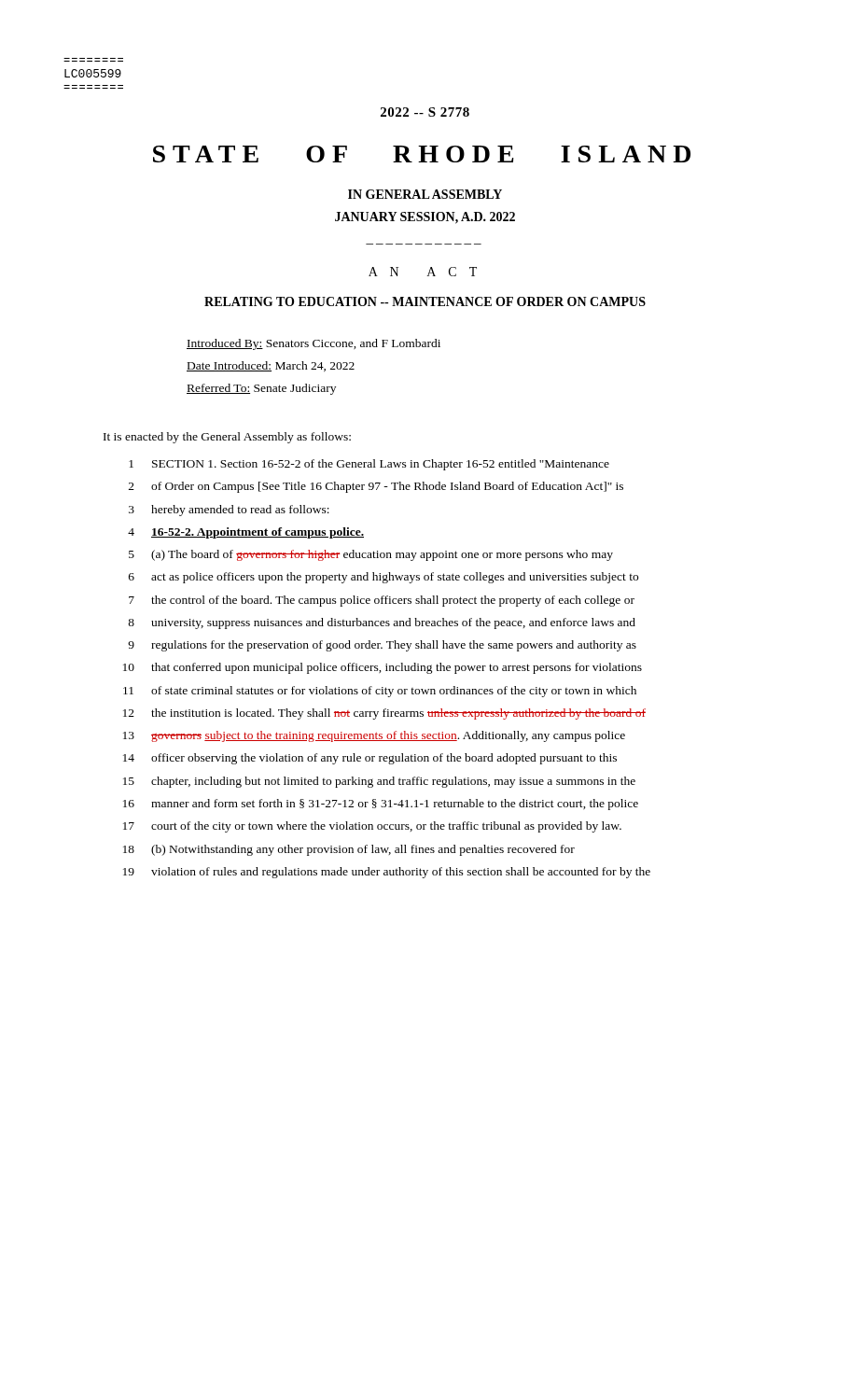Navigate to the region starting "Date Introduced: March 24,"

tap(271, 365)
